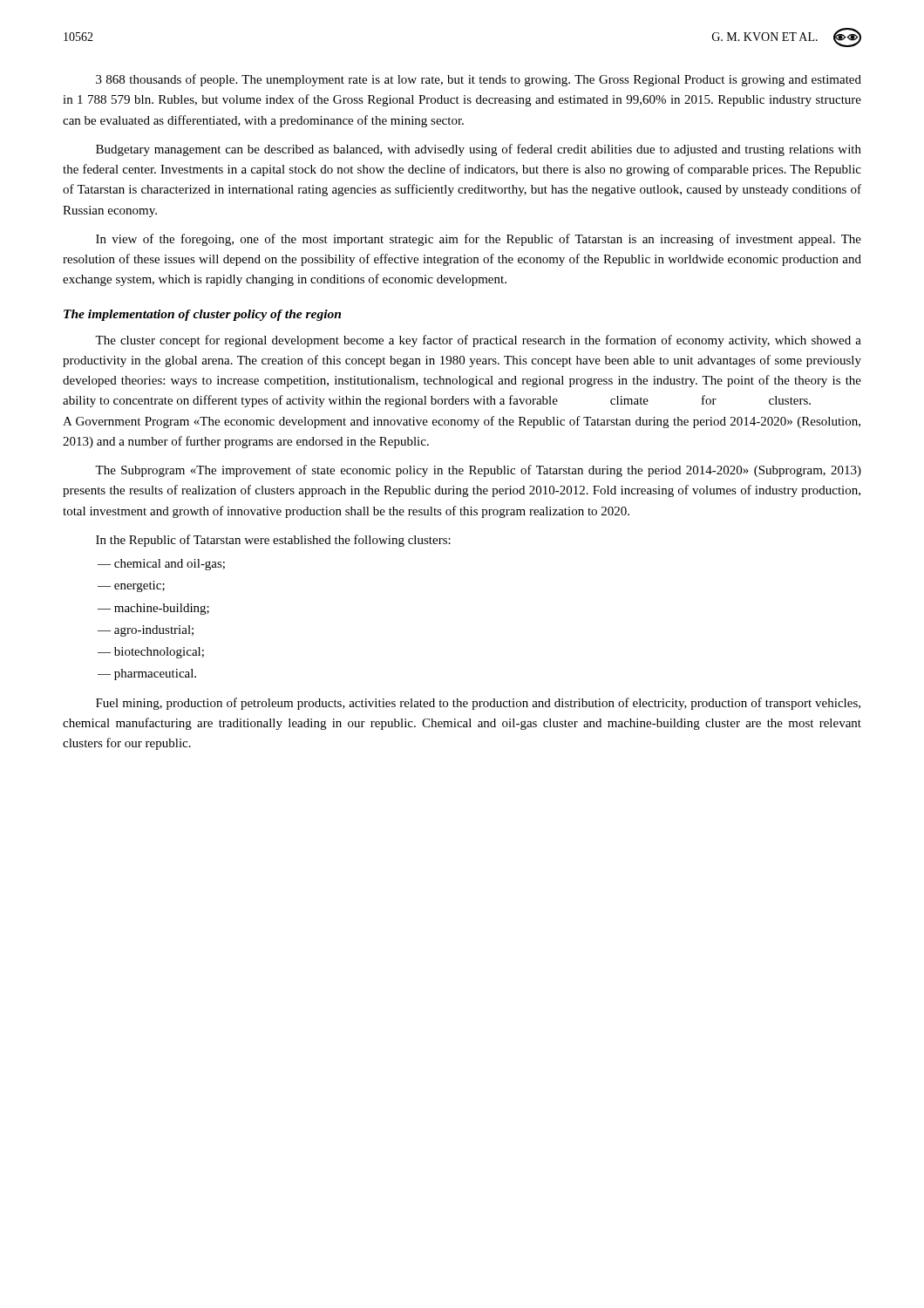Click on the passage starting "— machine-building;"
This screenshot has height=1308, width=924.
(154, 607)
